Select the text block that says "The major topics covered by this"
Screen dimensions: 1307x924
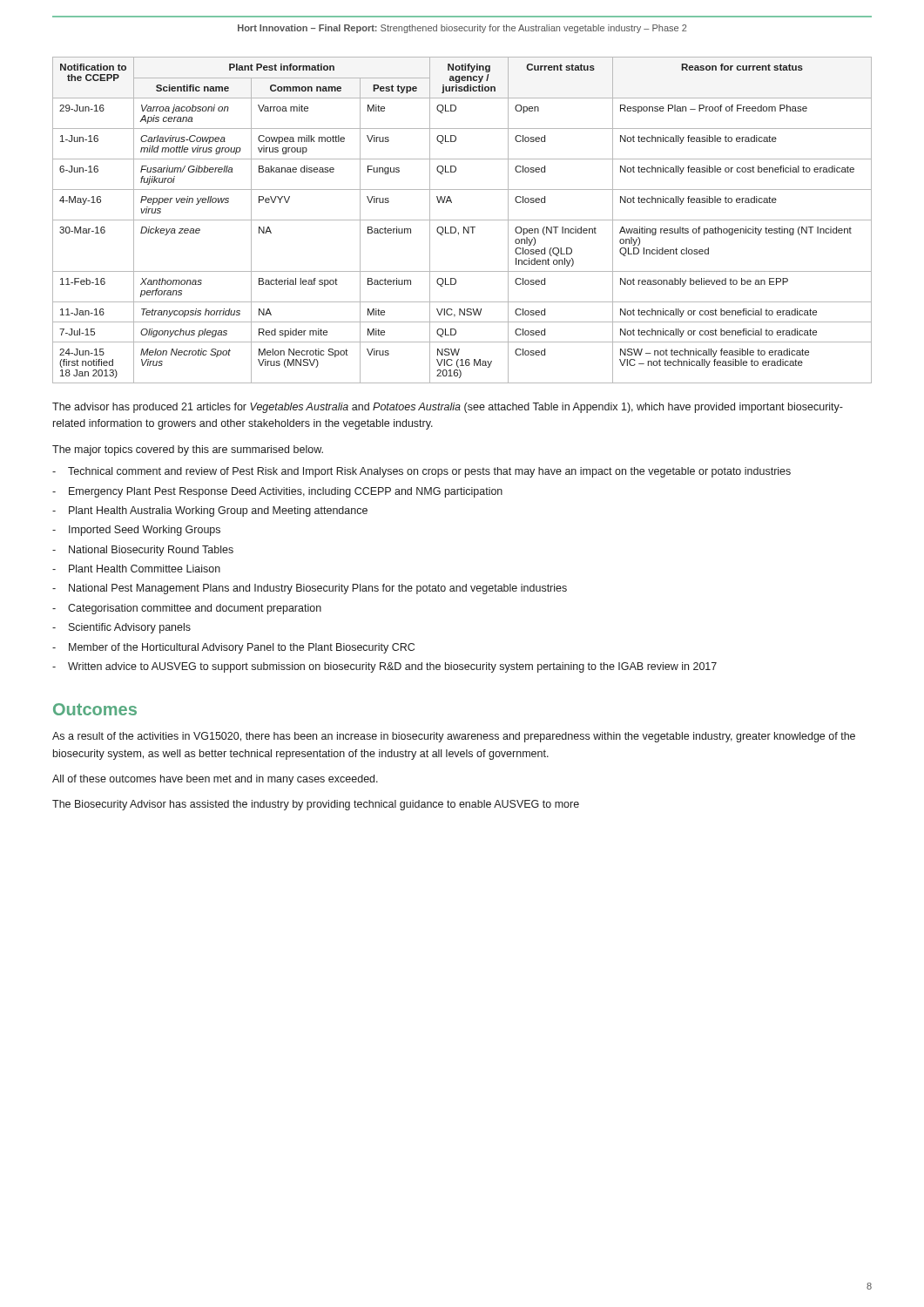(x=188, y=449)
